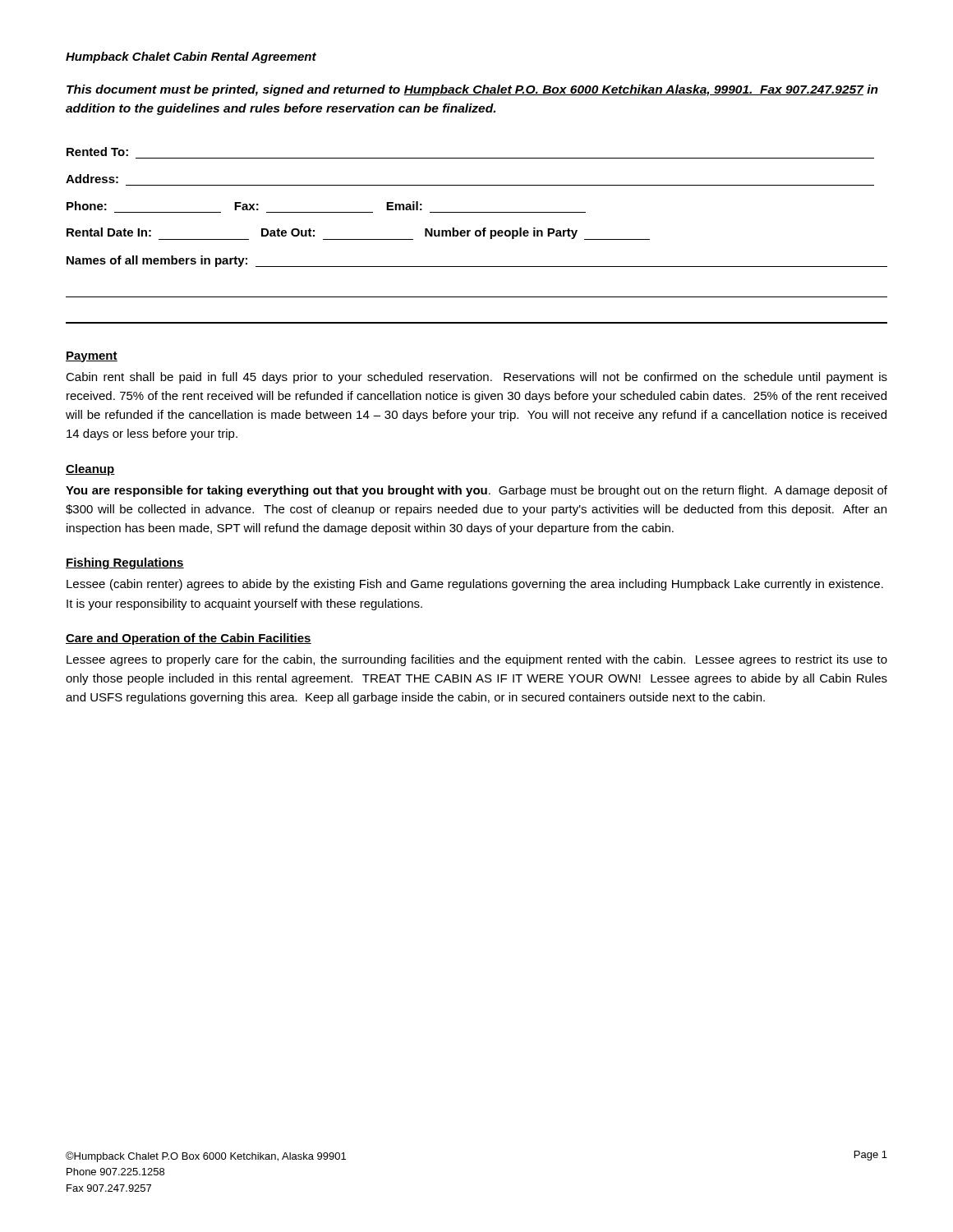
Task: Click on the text starting "Cabin rent shall be paid in"
Action: point(476,405)
